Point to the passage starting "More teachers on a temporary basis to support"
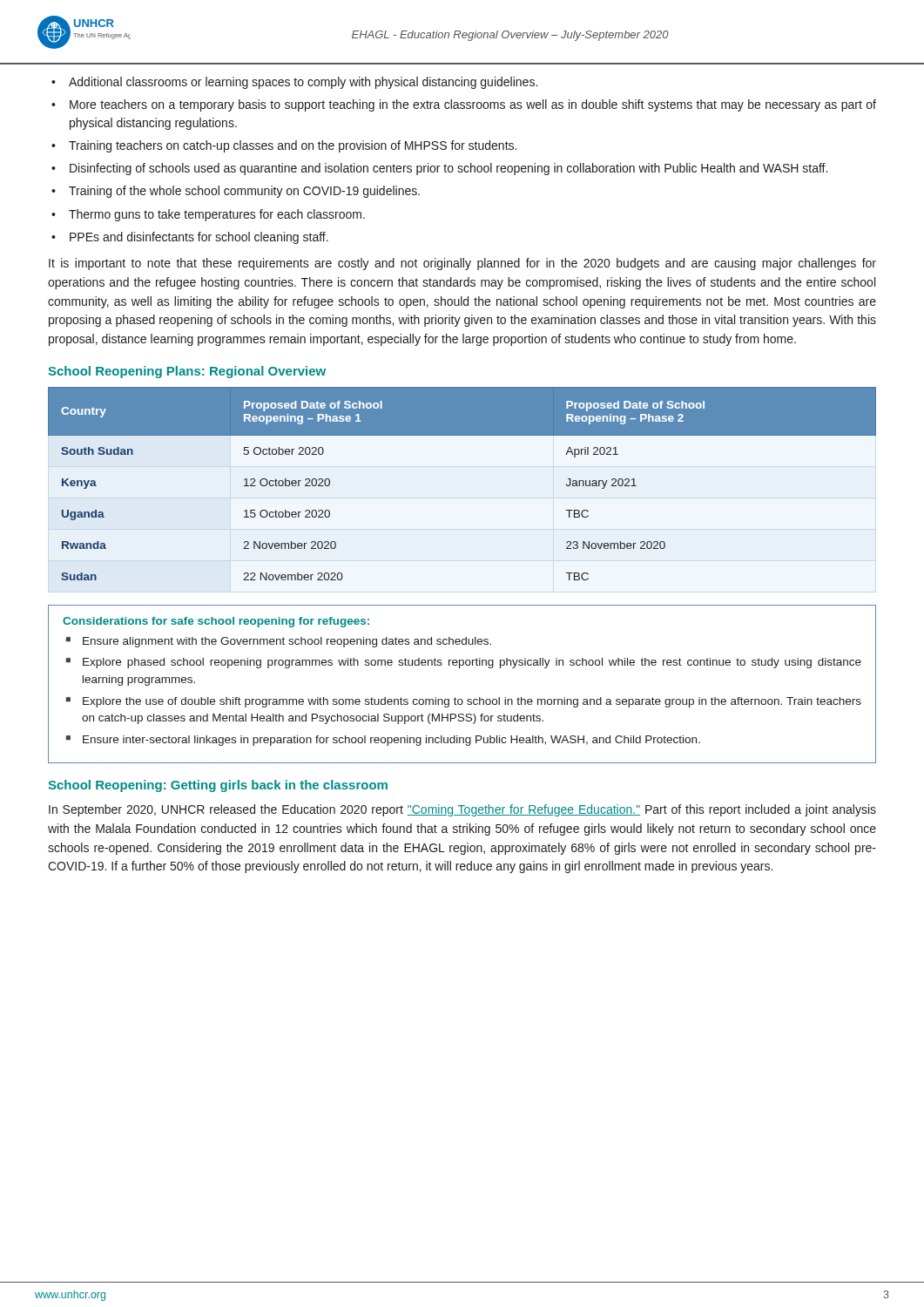924x1307 pixels. pos(472,114)
